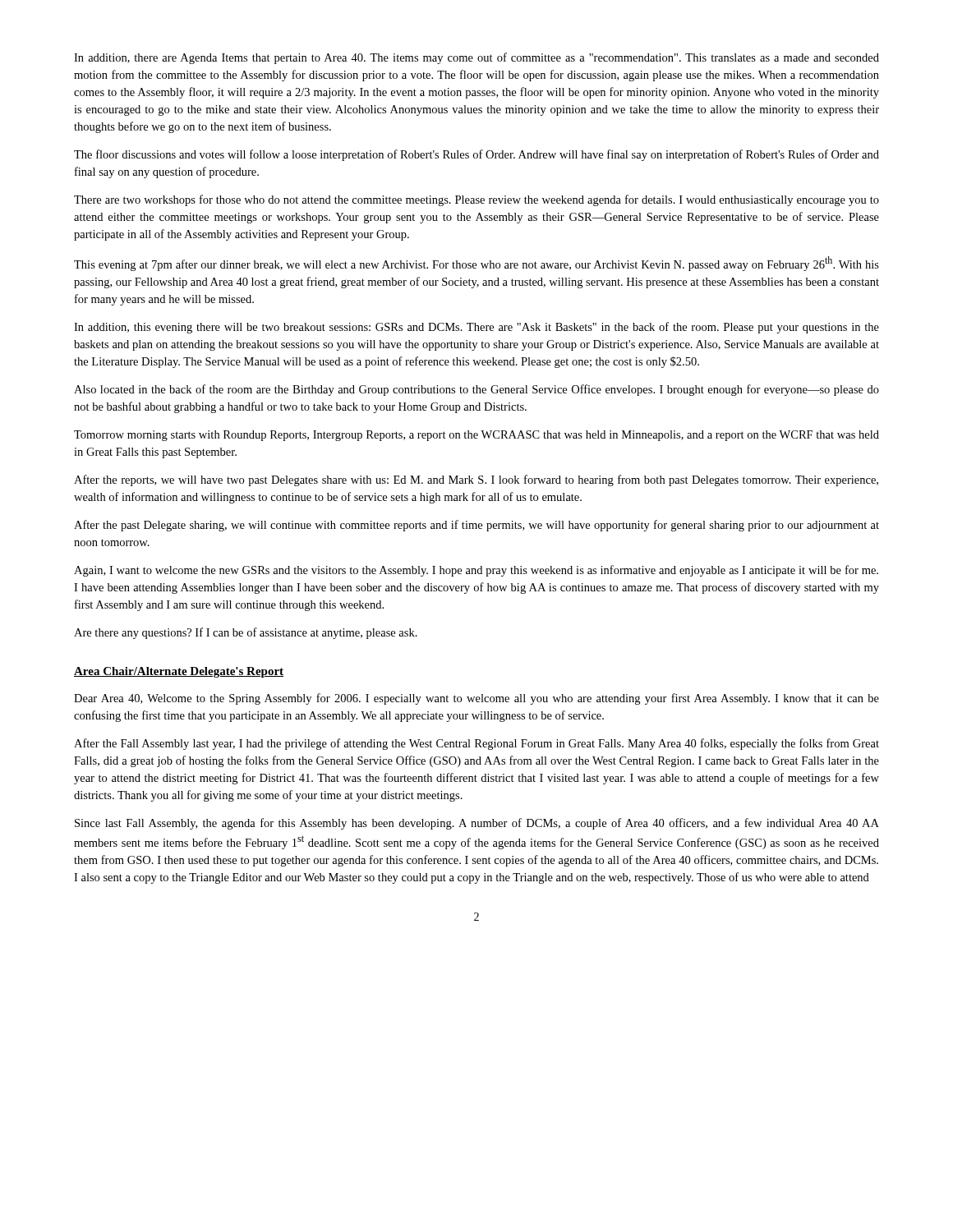The height and width of the screenshot is (1232, 953).
Task: Click on the text block containing "After the Fall Assembly last"
Action: (x=476, y=770)
